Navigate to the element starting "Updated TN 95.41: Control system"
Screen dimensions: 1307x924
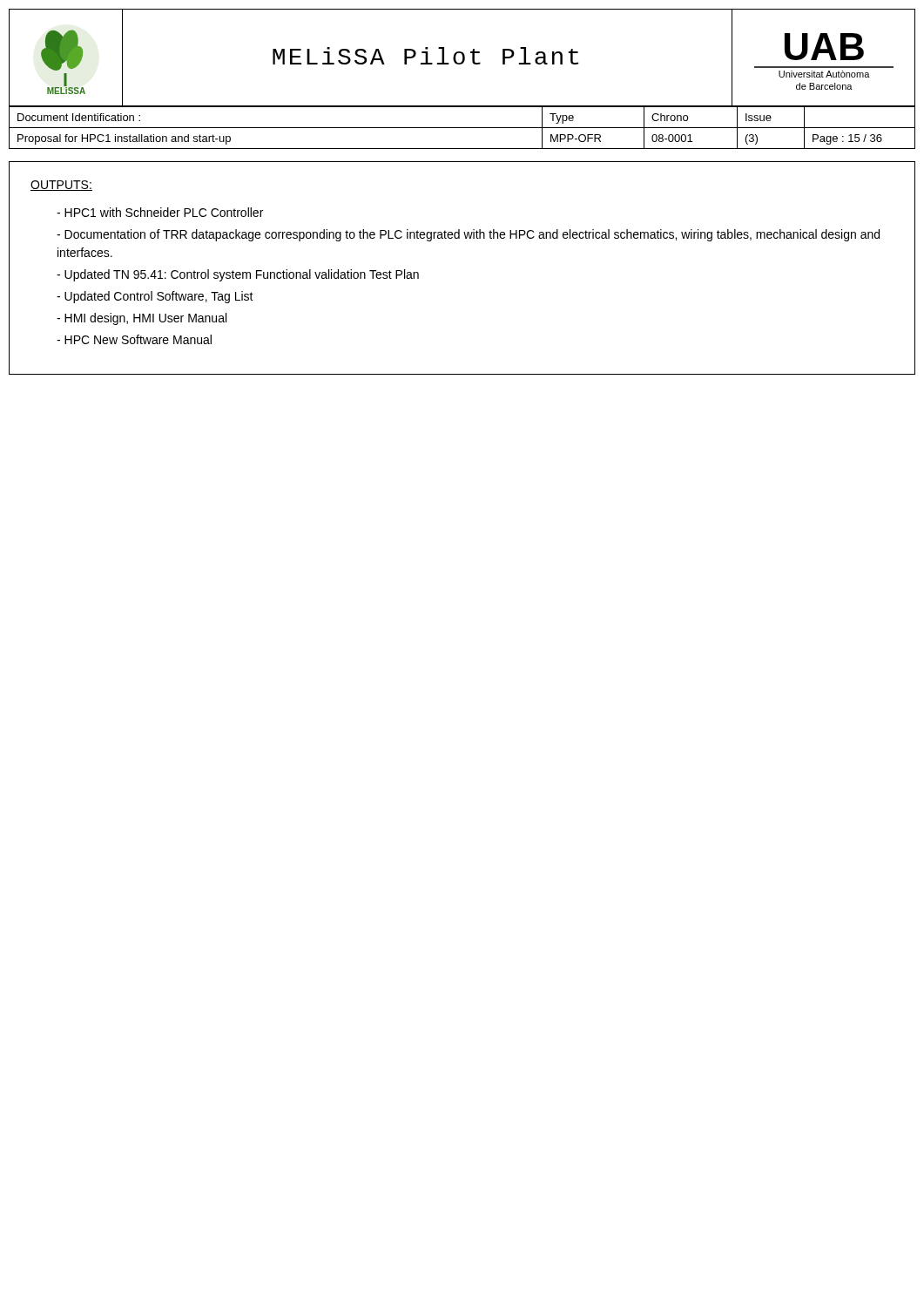[238, 274]
